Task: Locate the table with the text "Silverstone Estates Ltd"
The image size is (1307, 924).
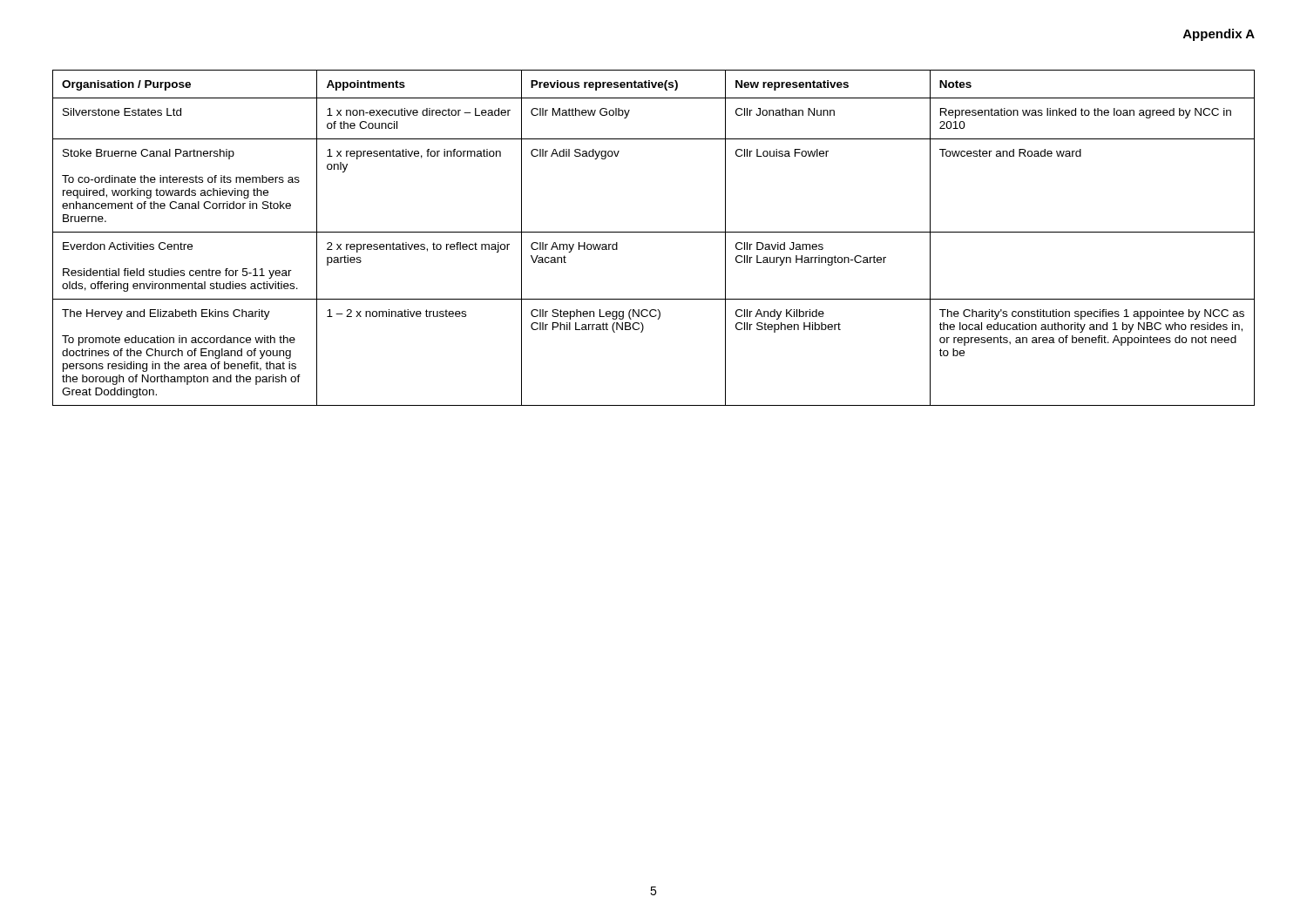Action: tap(654, 238)
